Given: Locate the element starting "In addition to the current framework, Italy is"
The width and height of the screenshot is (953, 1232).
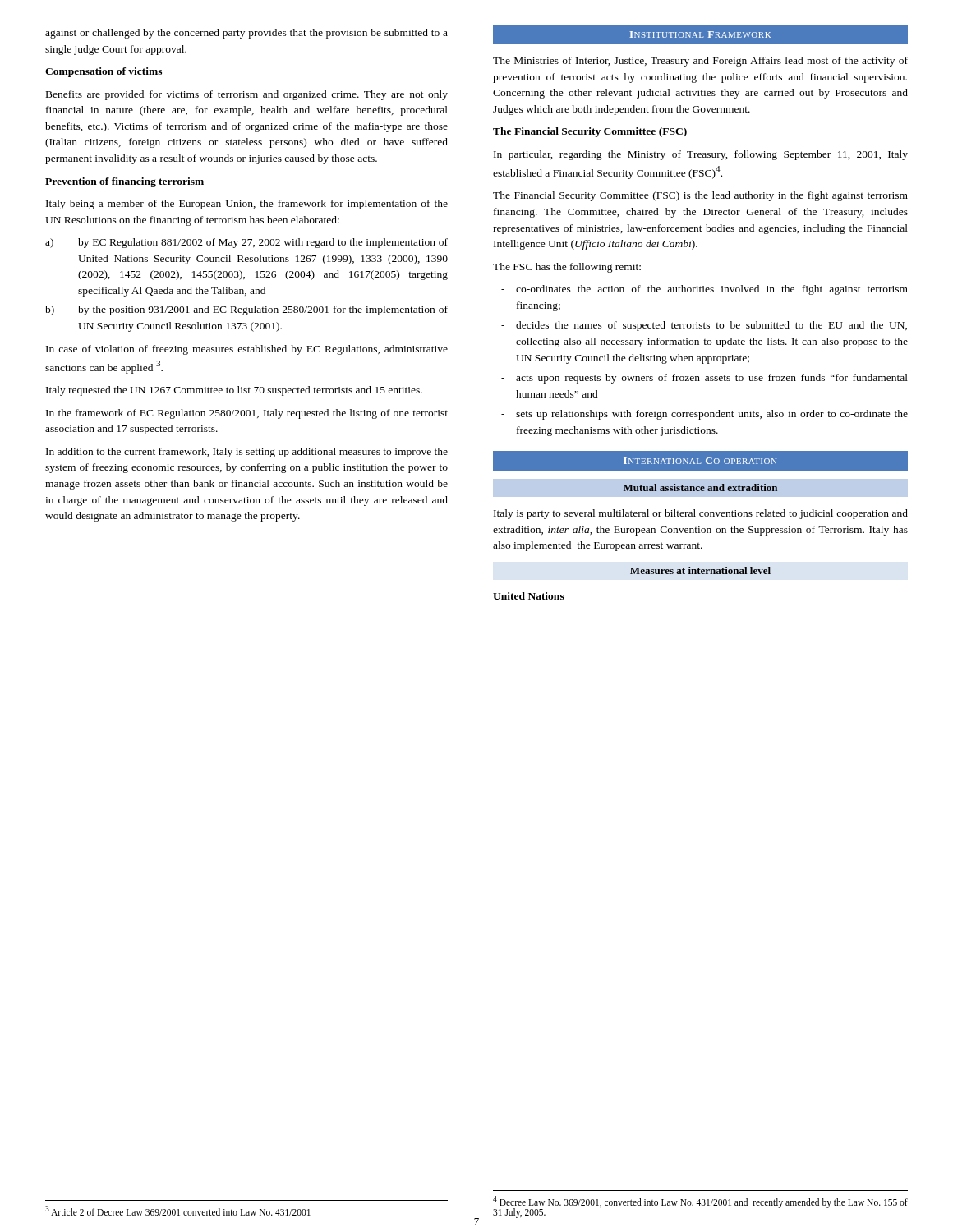Looking at the screenshot, I should point(246,484).
